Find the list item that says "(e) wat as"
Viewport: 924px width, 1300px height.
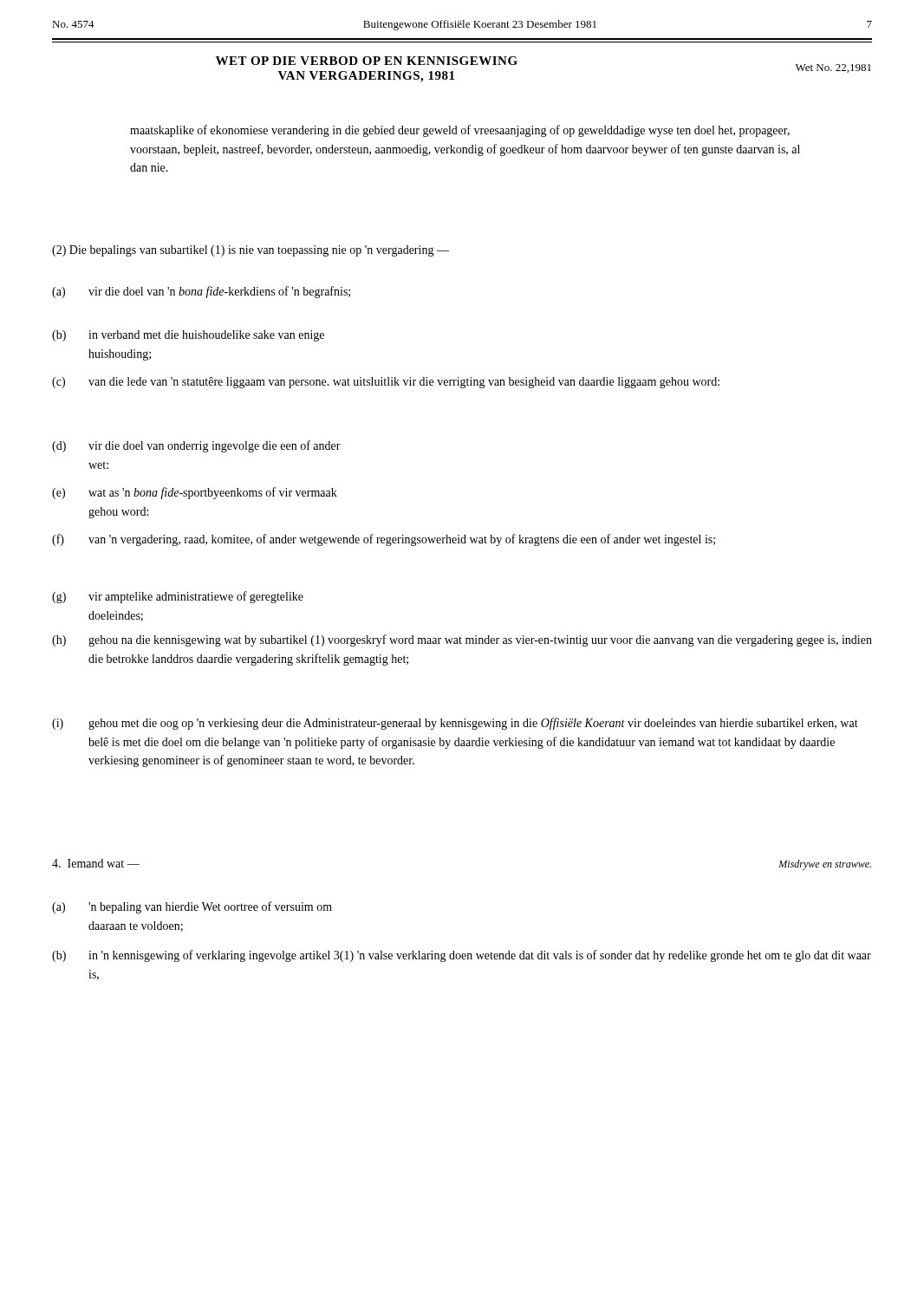(x=195, y=502)
